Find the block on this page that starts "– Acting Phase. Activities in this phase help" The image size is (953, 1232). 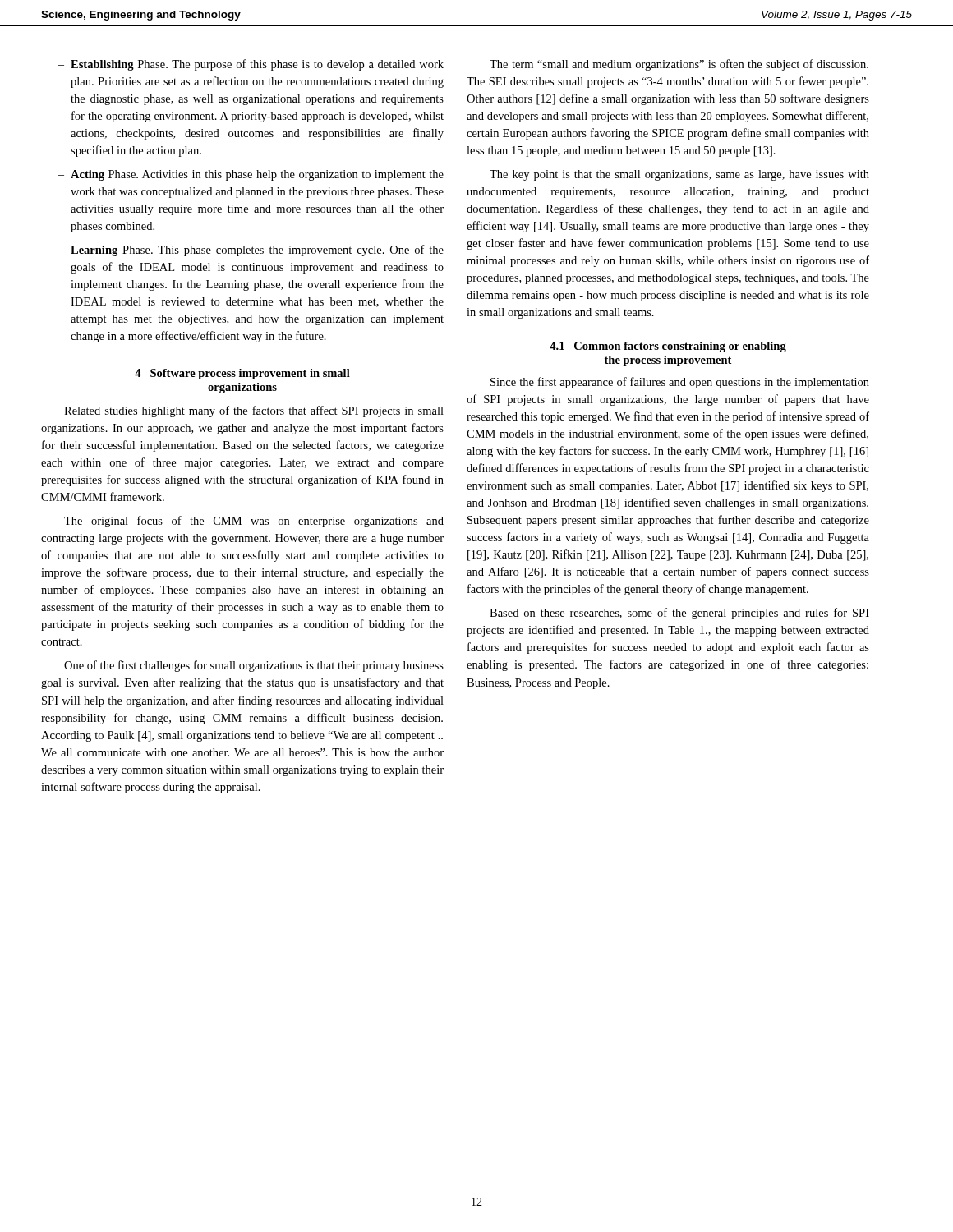coord(242,201)
